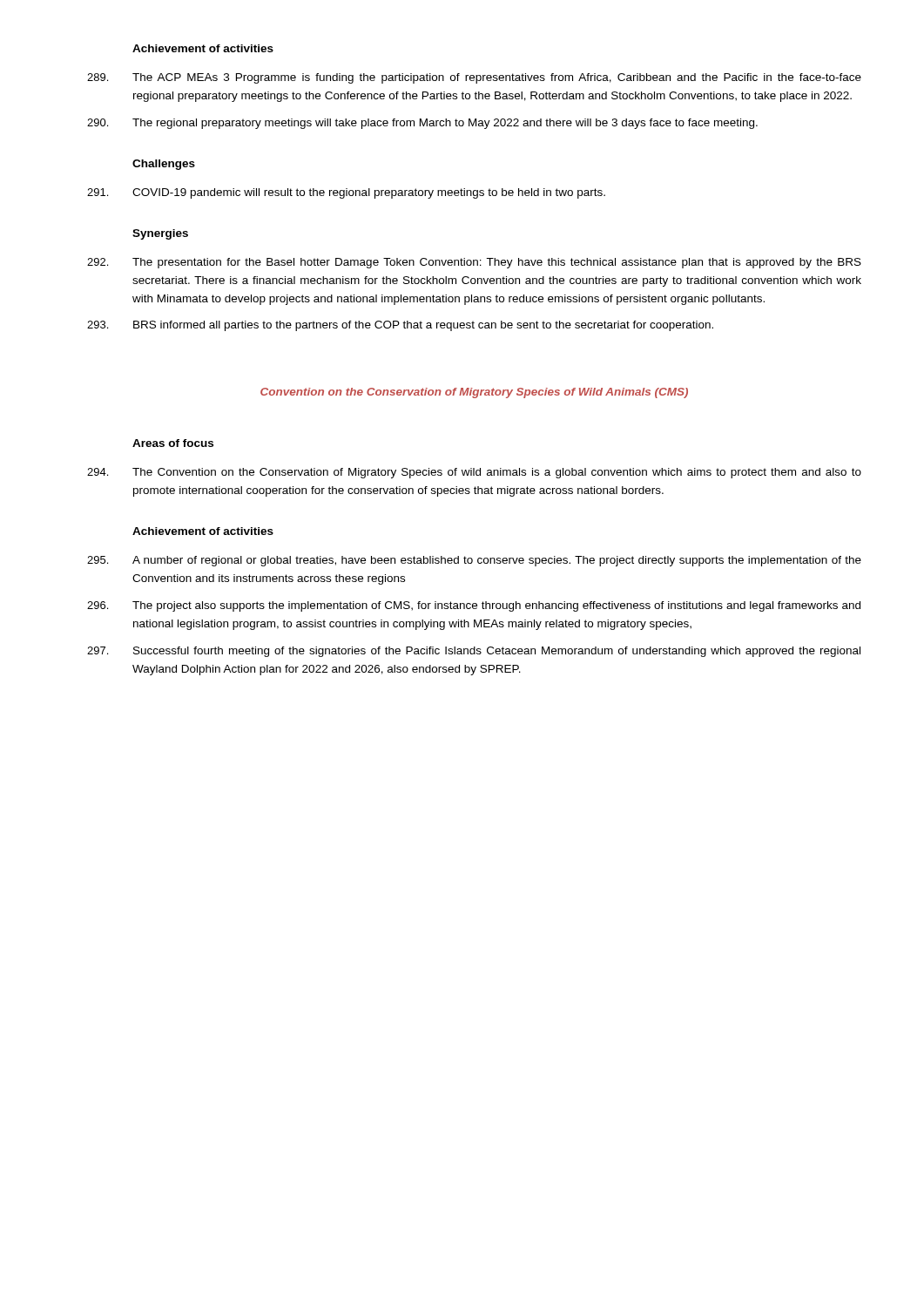Point to the block beginning "295. A number of regional or global treaties,"

click(474, 570)
